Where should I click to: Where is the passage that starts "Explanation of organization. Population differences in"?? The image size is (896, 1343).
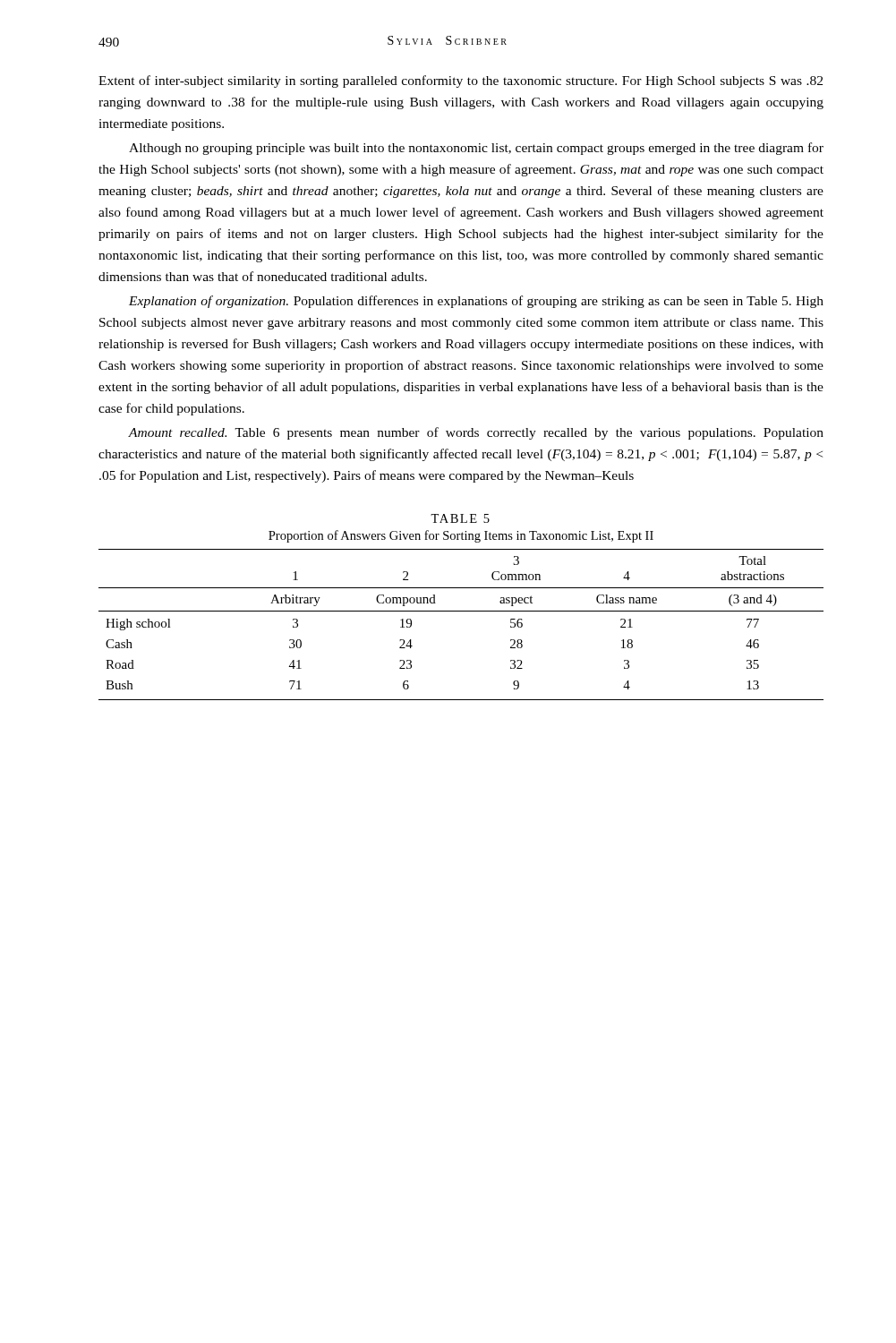[x=461, y=355]
